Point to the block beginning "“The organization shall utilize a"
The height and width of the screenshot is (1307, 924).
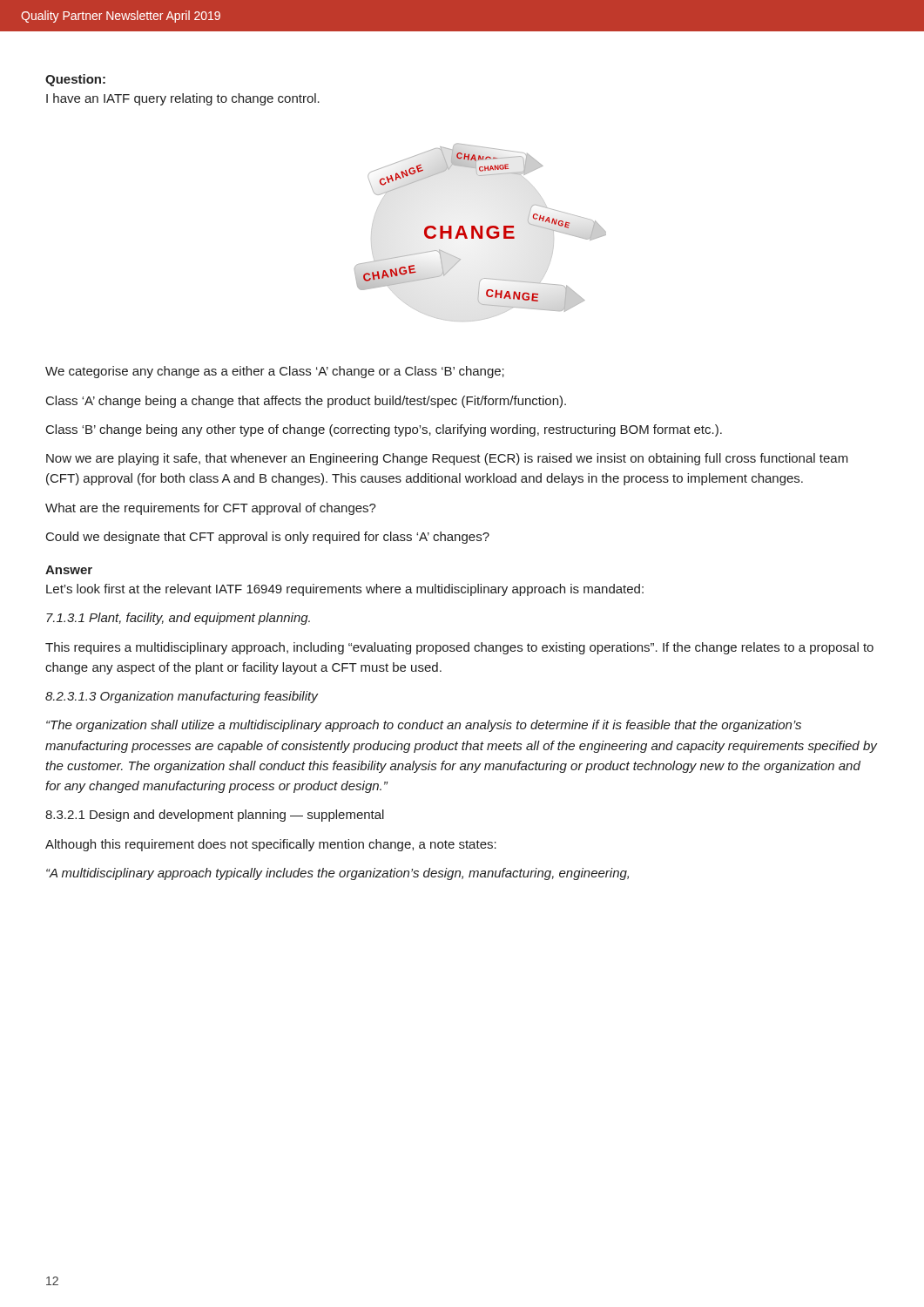[x=461, y=755]
